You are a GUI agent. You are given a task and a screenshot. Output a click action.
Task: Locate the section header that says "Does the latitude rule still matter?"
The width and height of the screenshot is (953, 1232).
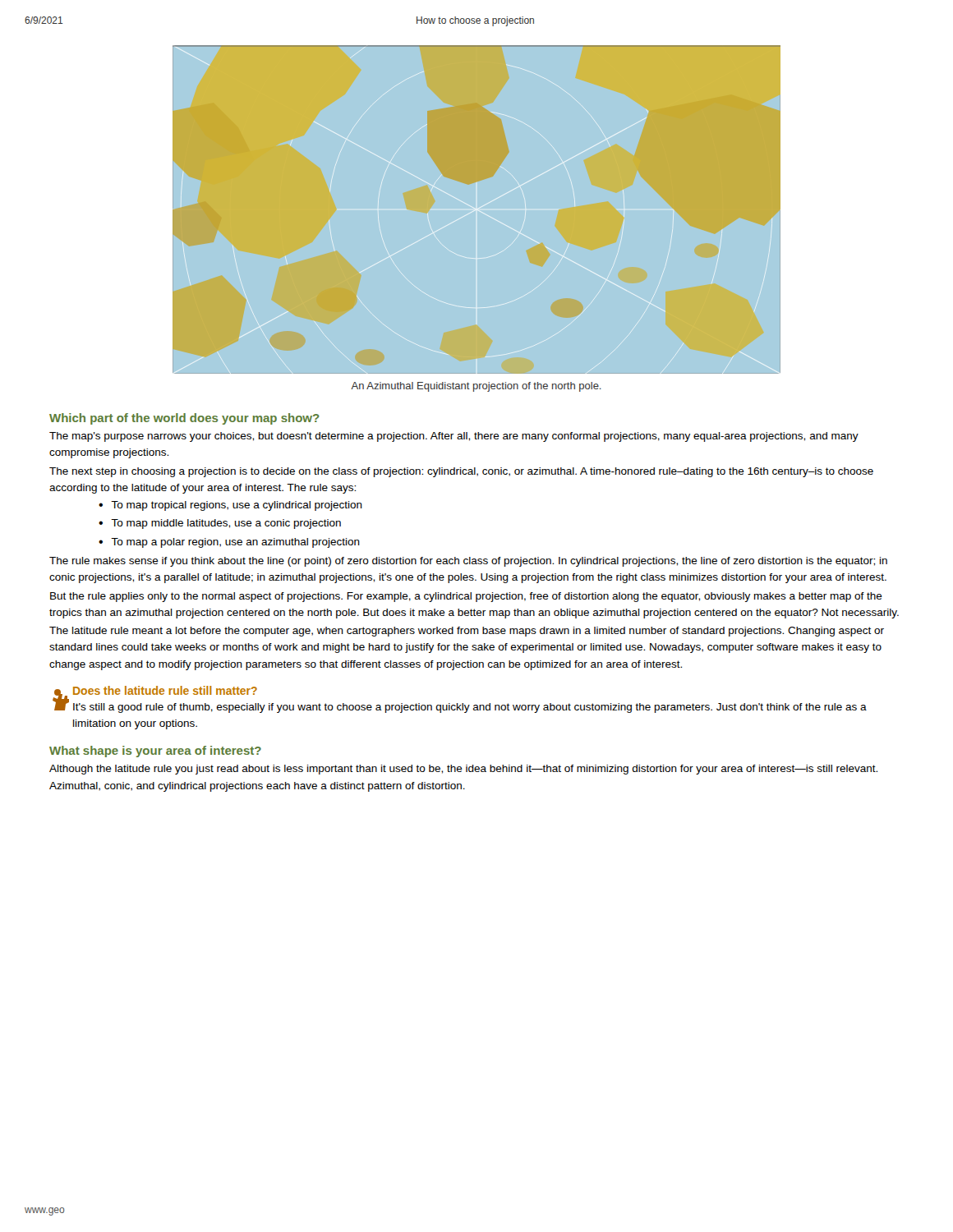tap(165, 691)
